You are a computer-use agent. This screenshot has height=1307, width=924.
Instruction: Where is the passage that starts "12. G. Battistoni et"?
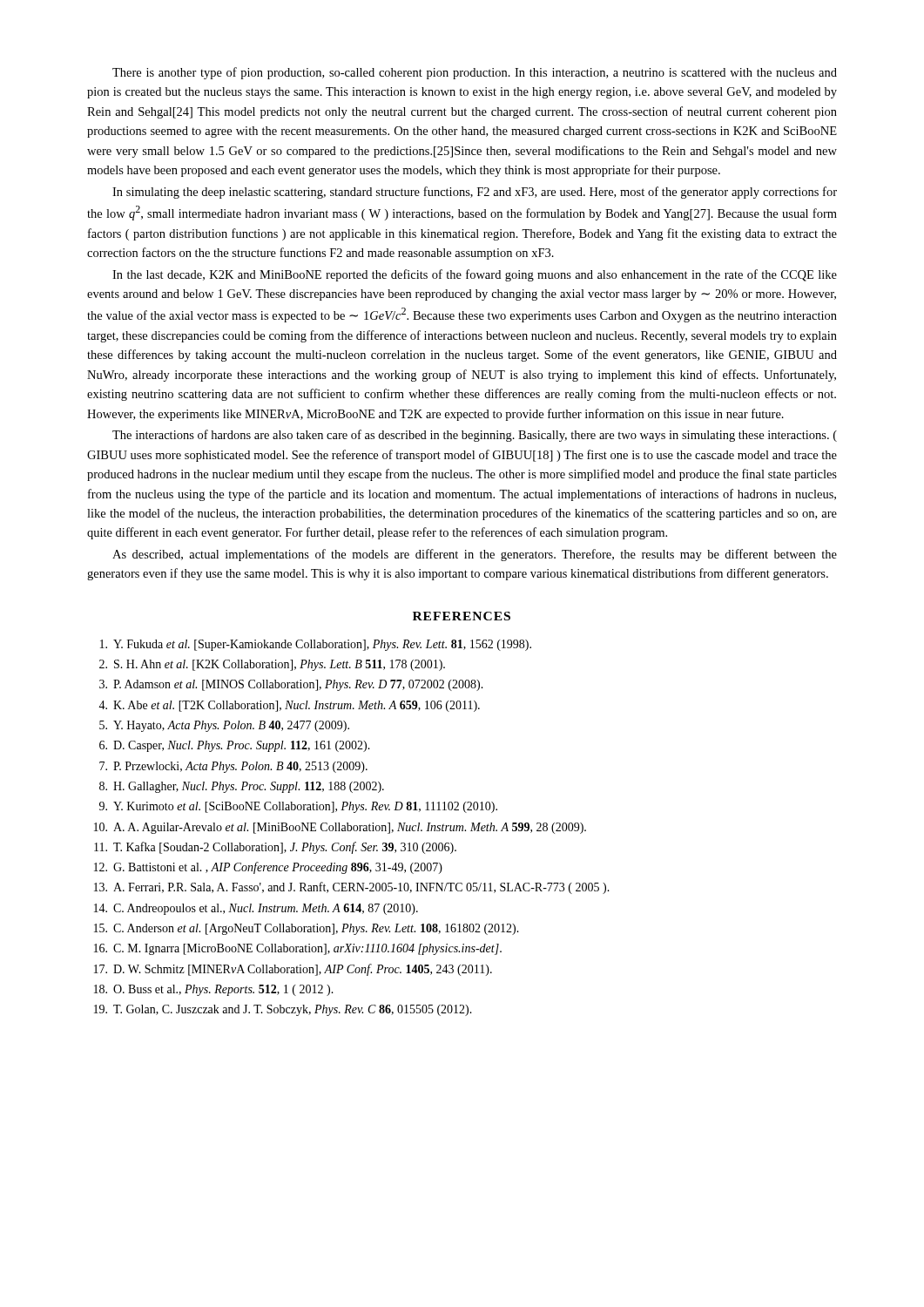[268, 868]
